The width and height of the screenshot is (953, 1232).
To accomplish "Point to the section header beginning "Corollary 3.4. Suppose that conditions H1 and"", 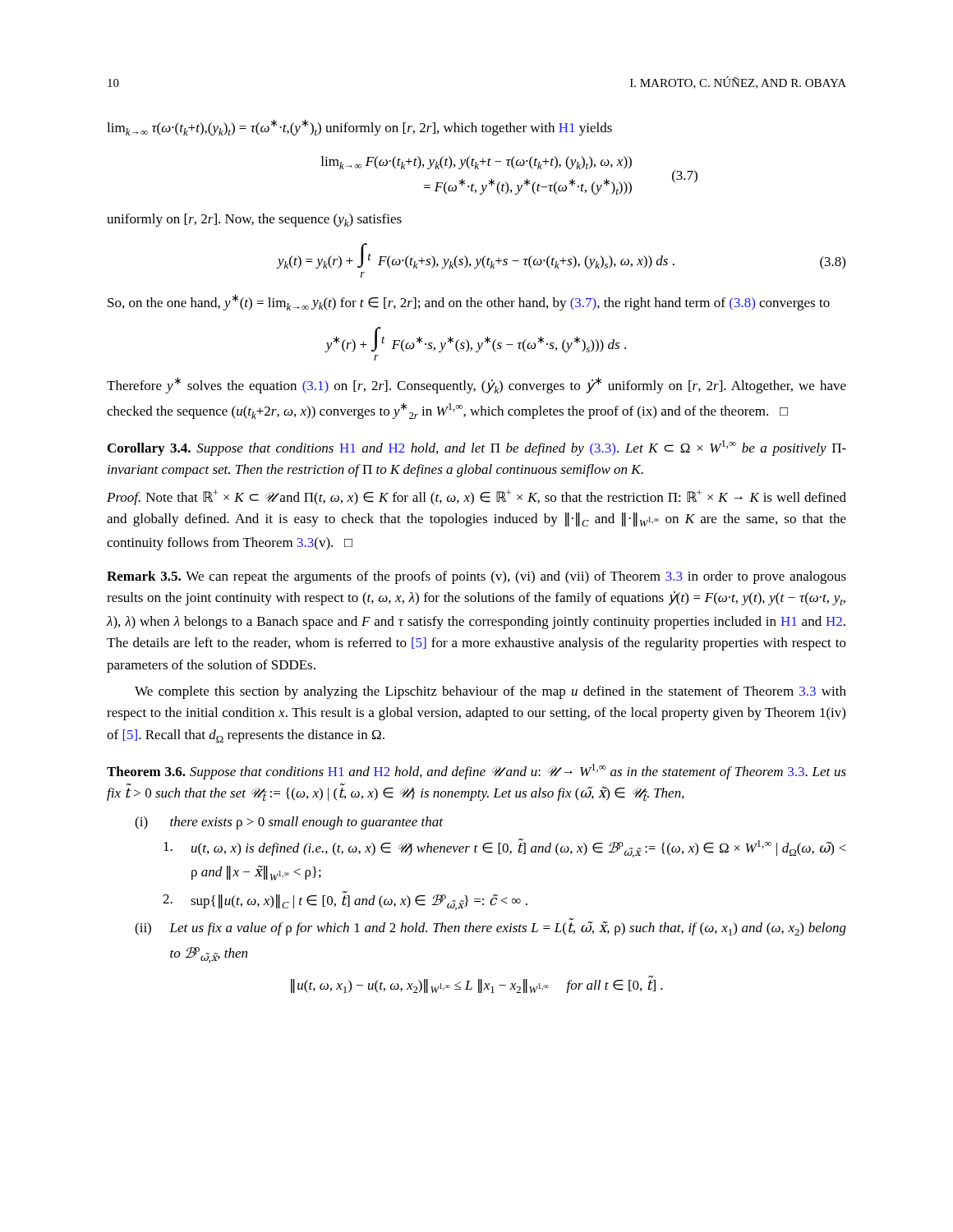I will click(x=476, y=458).
